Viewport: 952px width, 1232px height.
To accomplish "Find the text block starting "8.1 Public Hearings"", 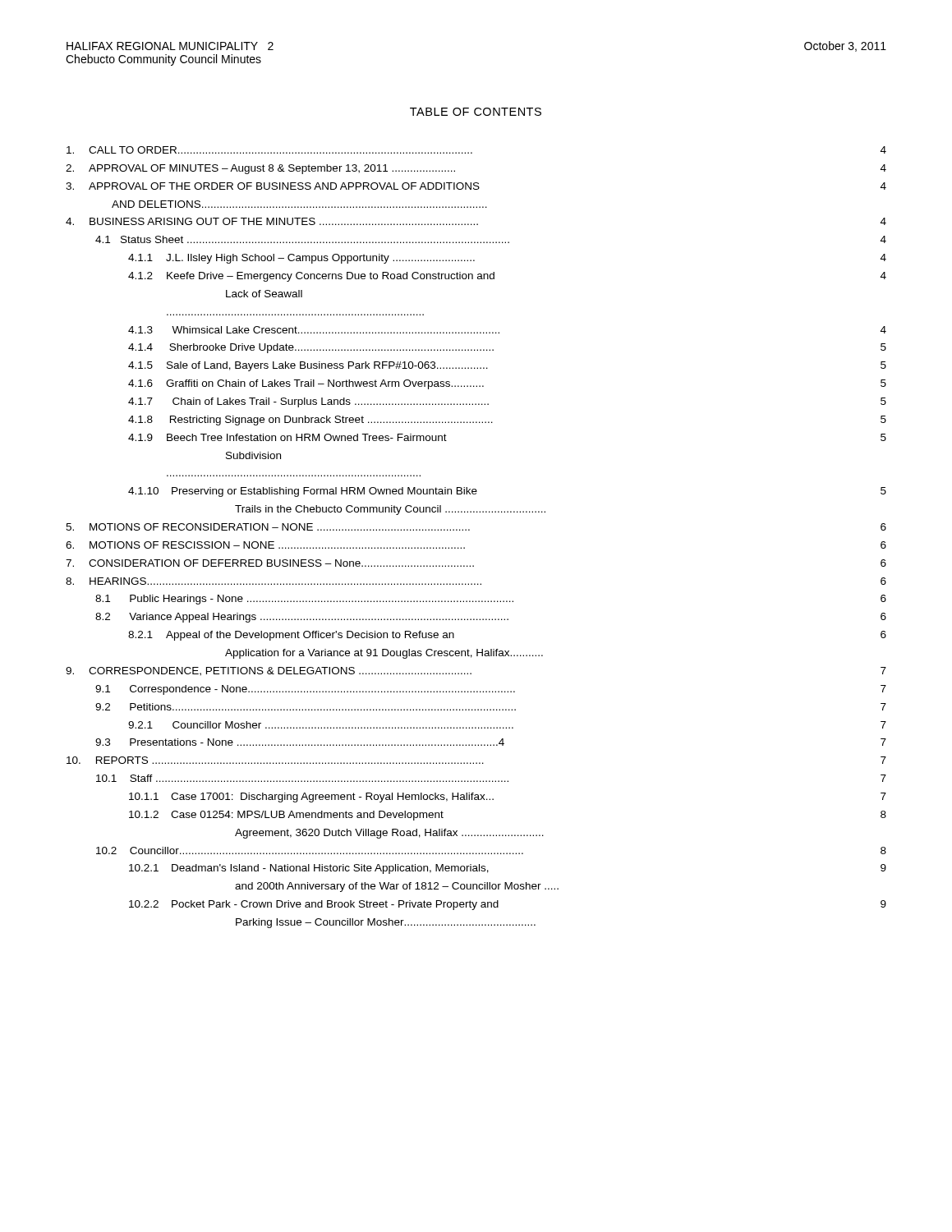I will click(491, 599).
